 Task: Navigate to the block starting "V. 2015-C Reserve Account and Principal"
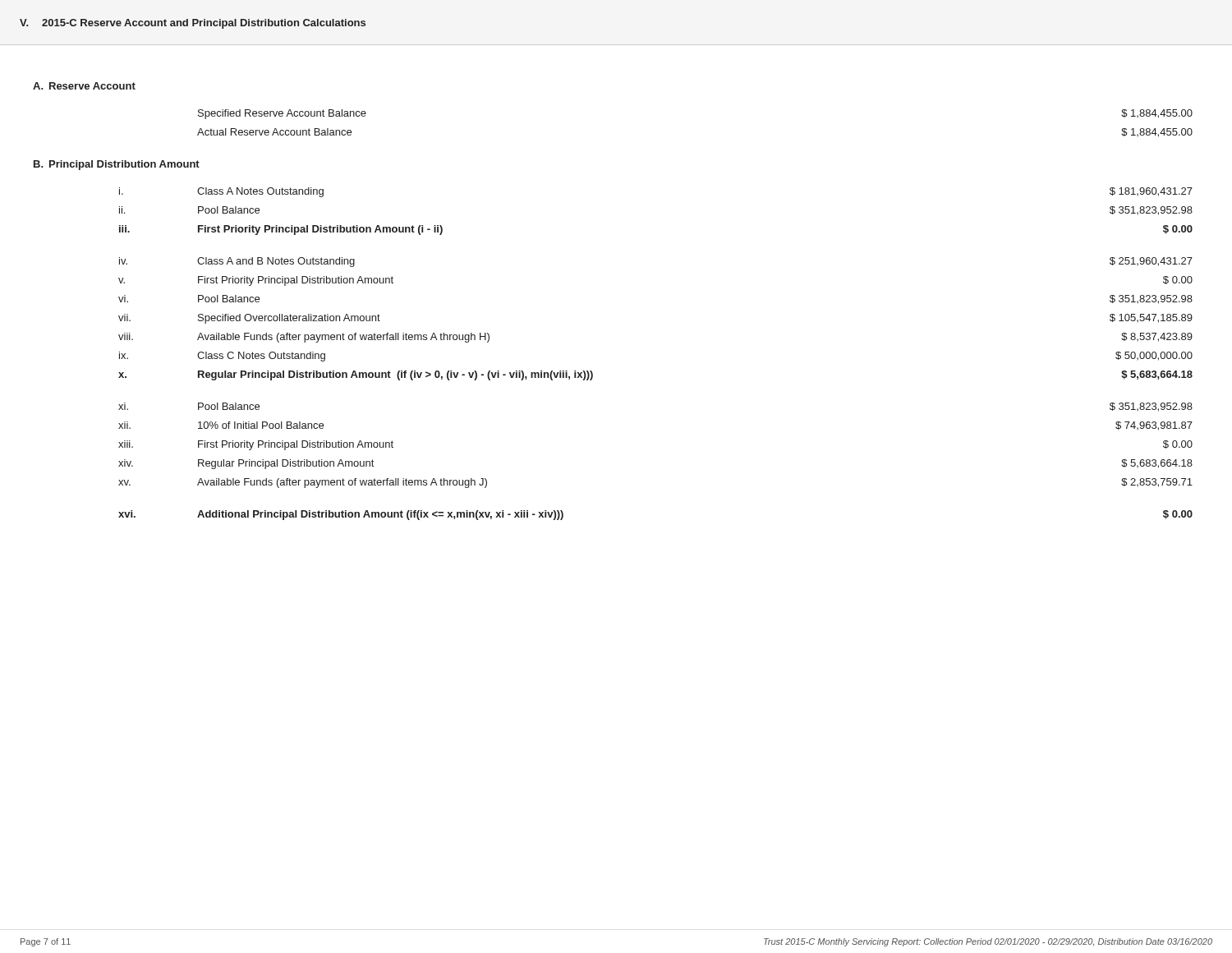pyautogui.click(x=193, y=22)
